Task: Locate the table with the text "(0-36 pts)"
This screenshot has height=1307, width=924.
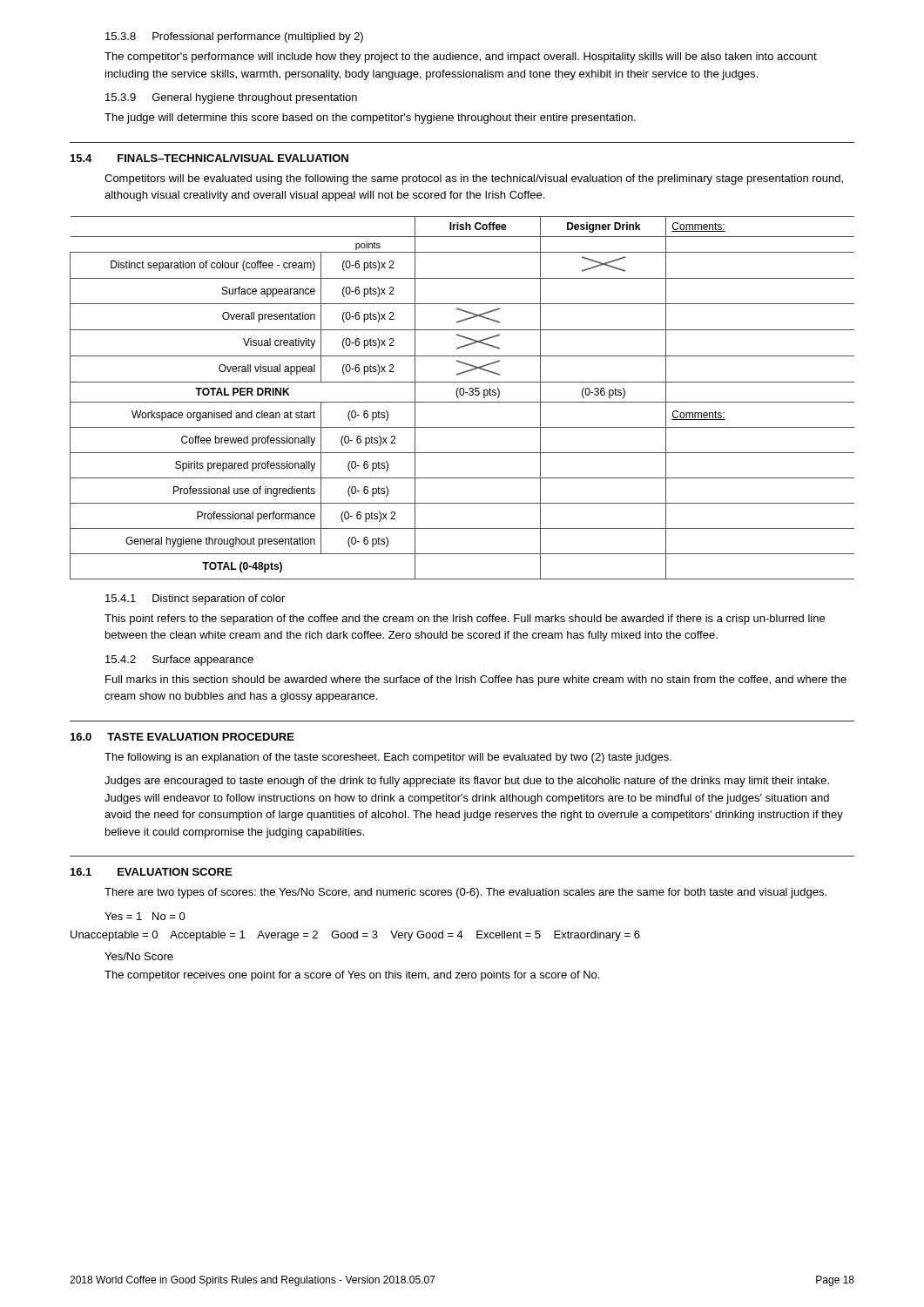Action: [x=462, y=397]
